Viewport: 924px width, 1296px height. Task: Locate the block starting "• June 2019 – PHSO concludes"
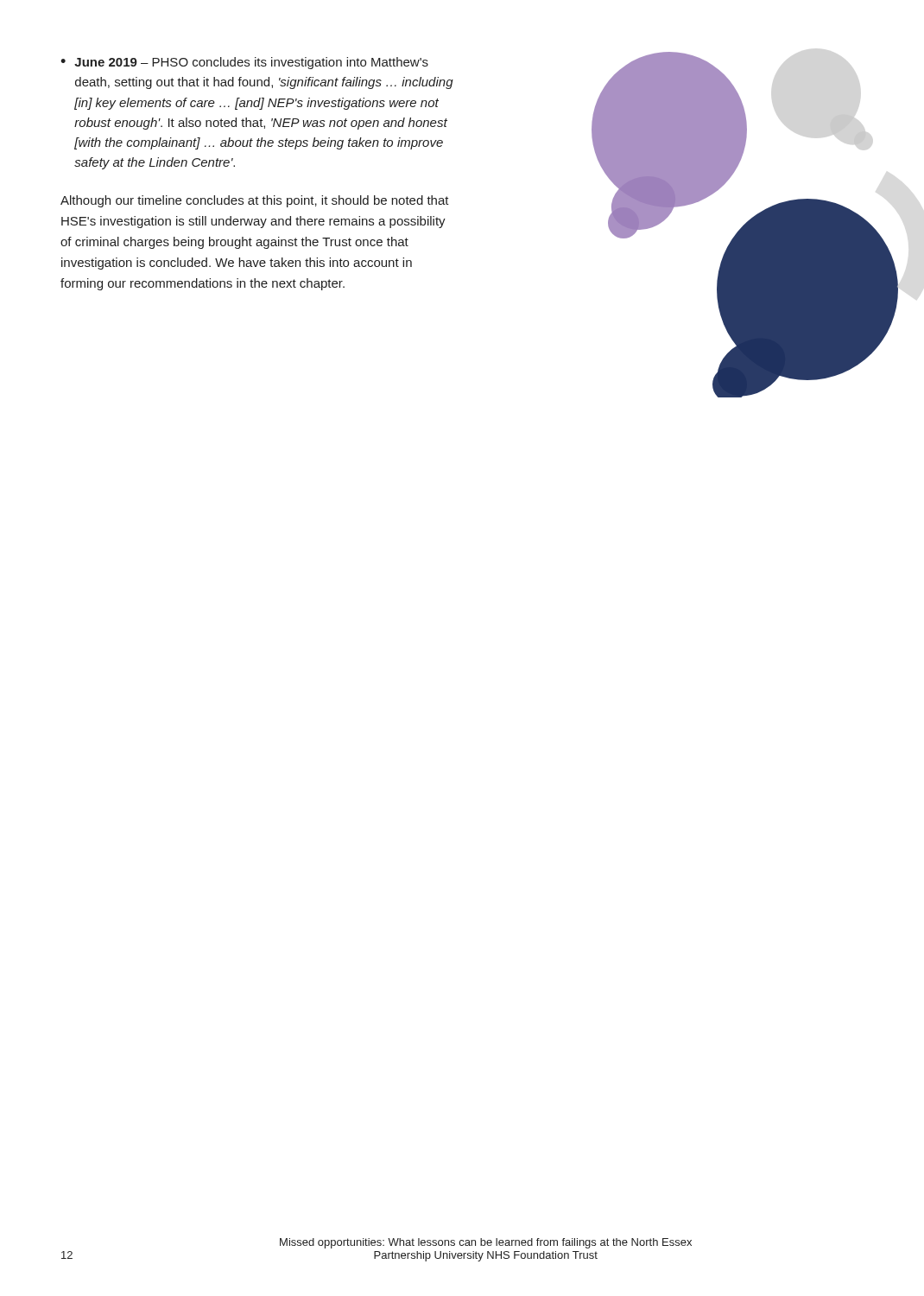[x=259, y=112]
